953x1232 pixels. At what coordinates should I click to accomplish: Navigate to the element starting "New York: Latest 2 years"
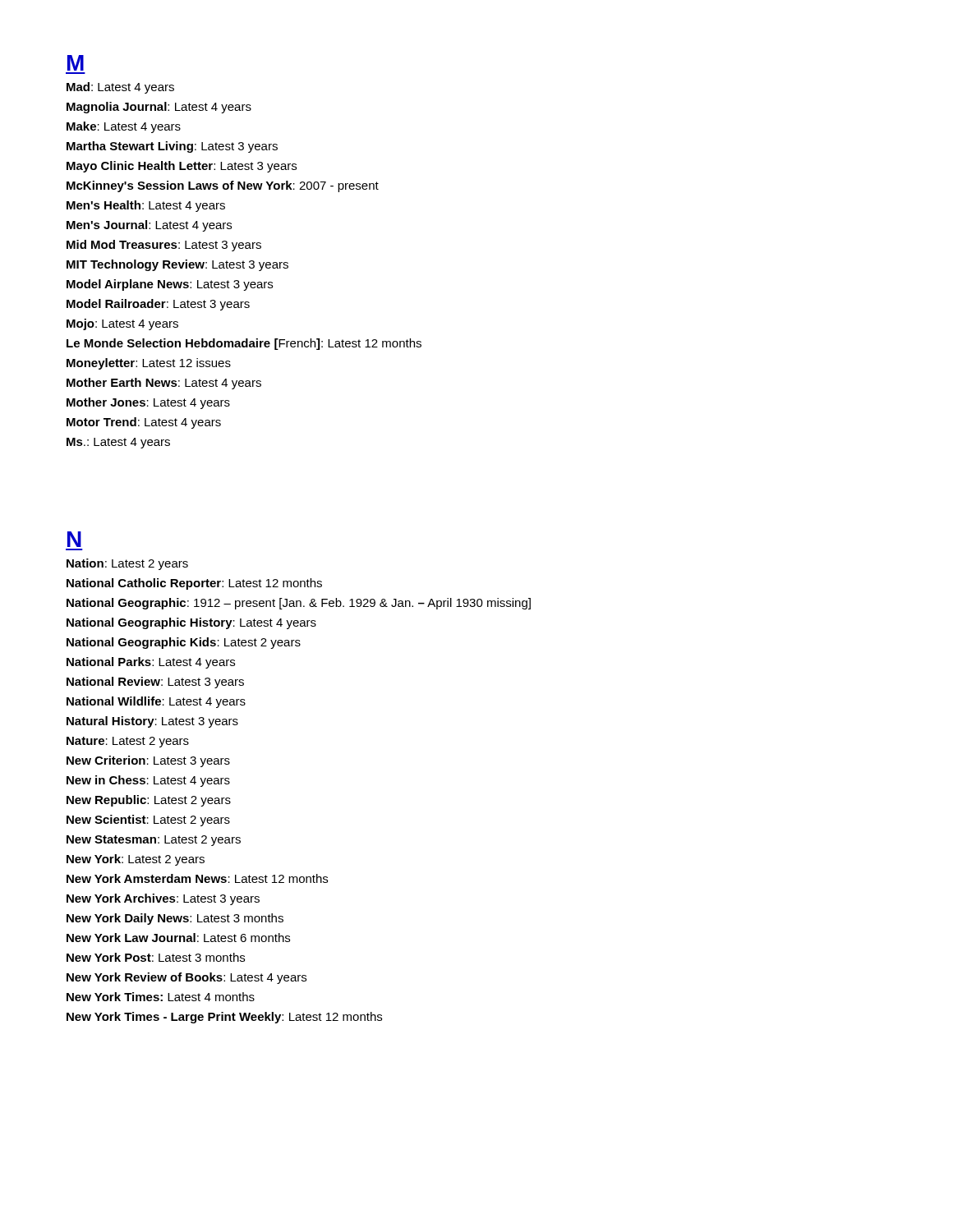(135, 858)
